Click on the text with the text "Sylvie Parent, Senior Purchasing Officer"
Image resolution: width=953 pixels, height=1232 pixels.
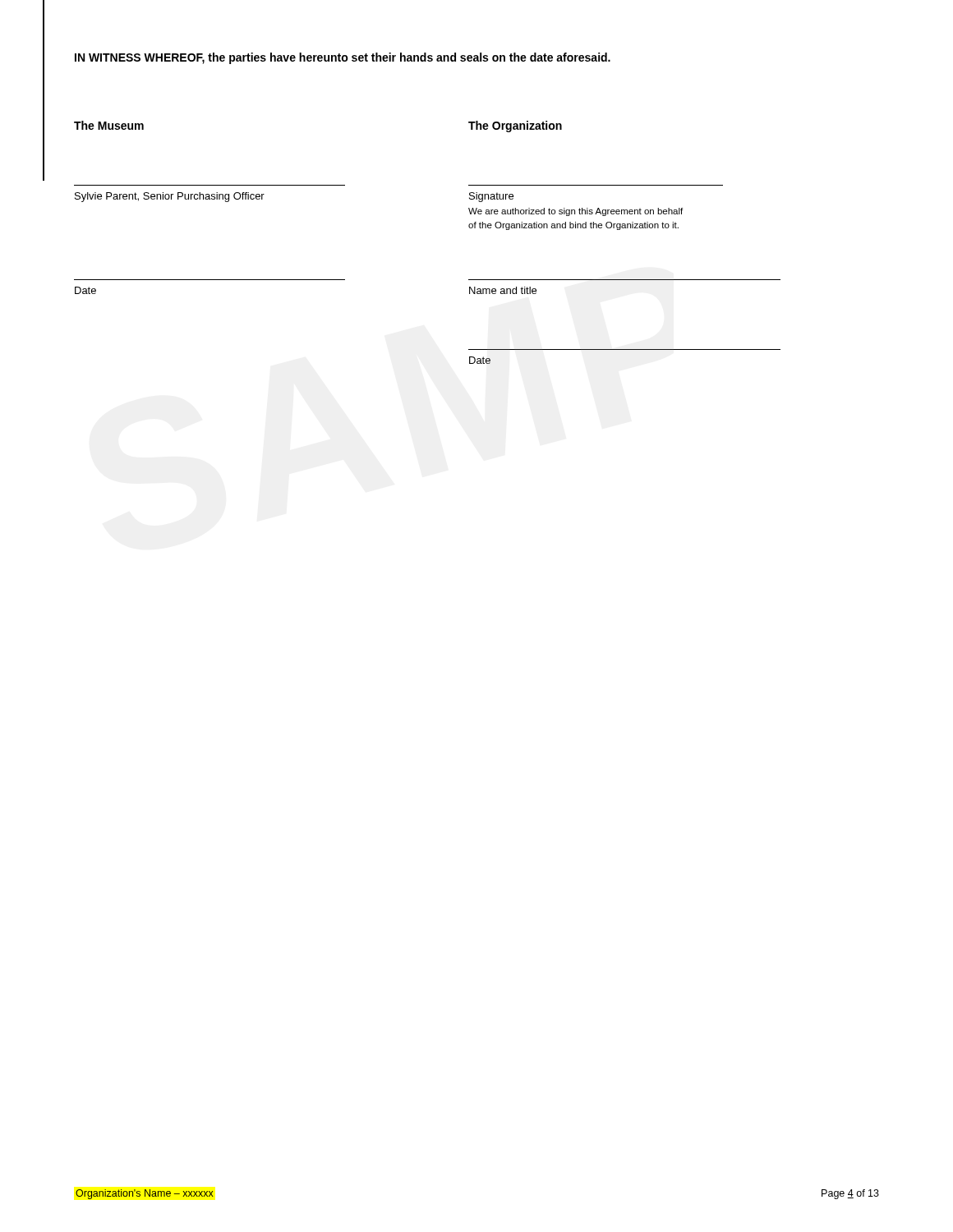point(210,193)
